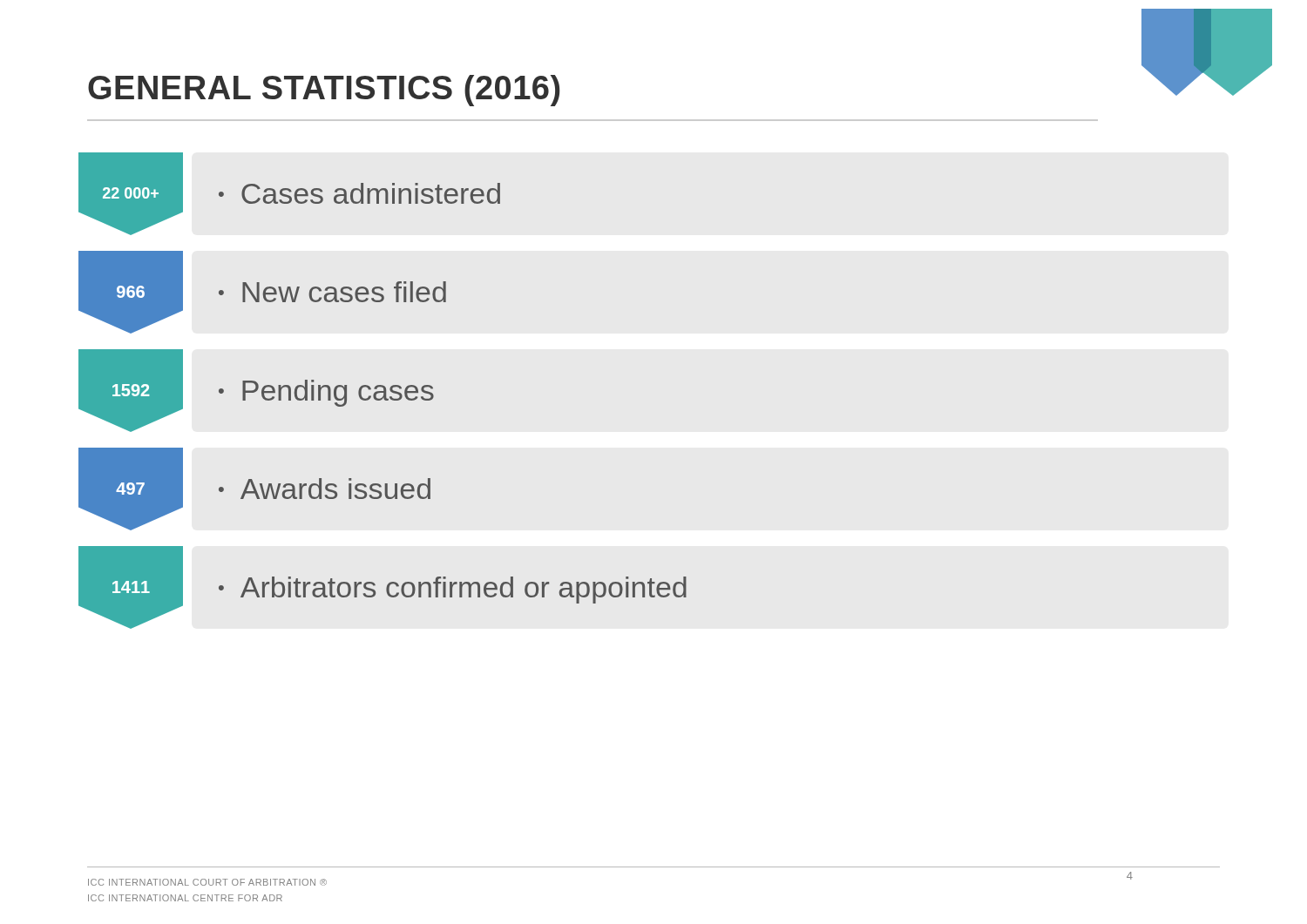Locate the list item that reads "966 • New cases filed"

(x=262, y=292)
